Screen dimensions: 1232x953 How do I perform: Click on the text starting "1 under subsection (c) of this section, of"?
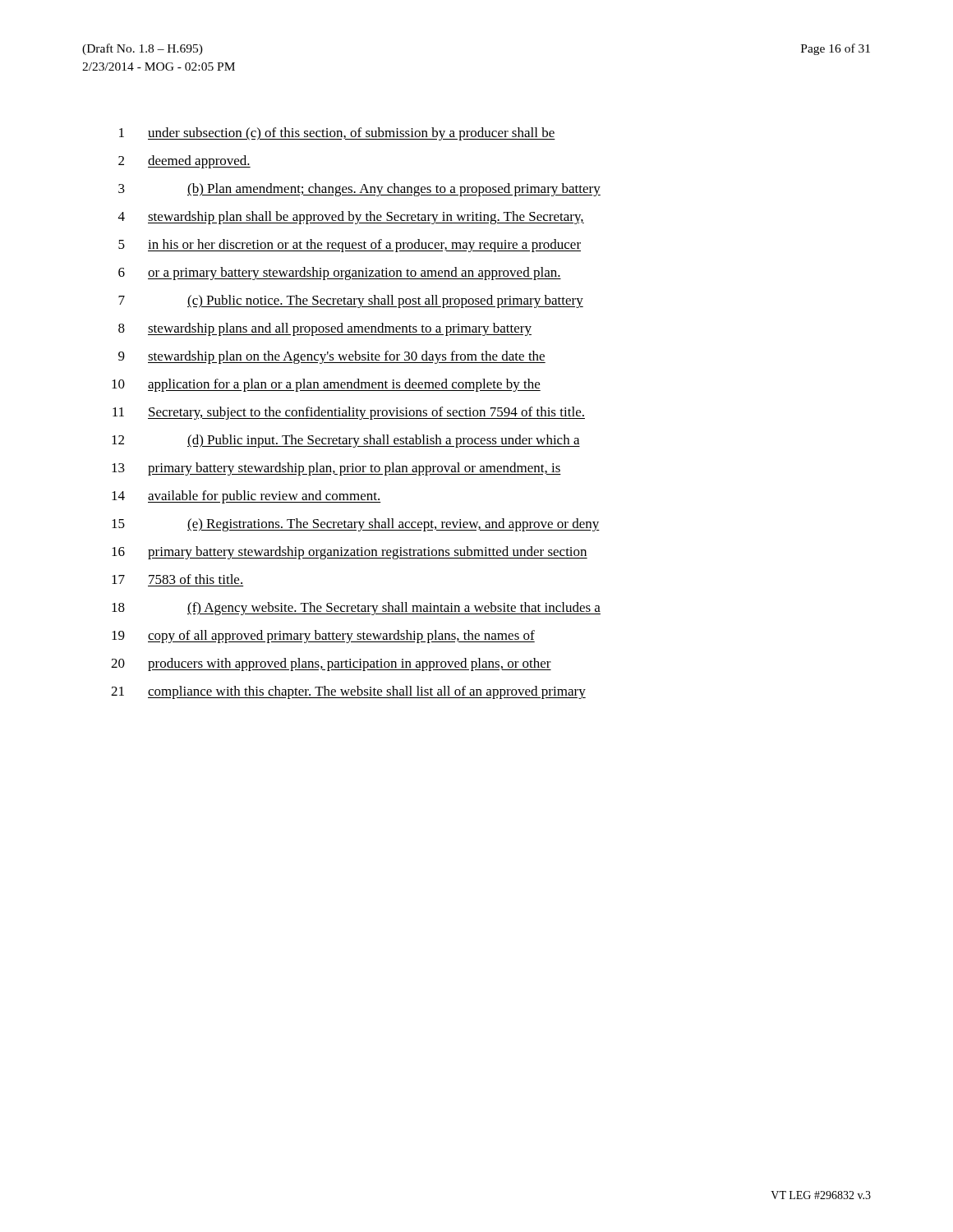476,133
